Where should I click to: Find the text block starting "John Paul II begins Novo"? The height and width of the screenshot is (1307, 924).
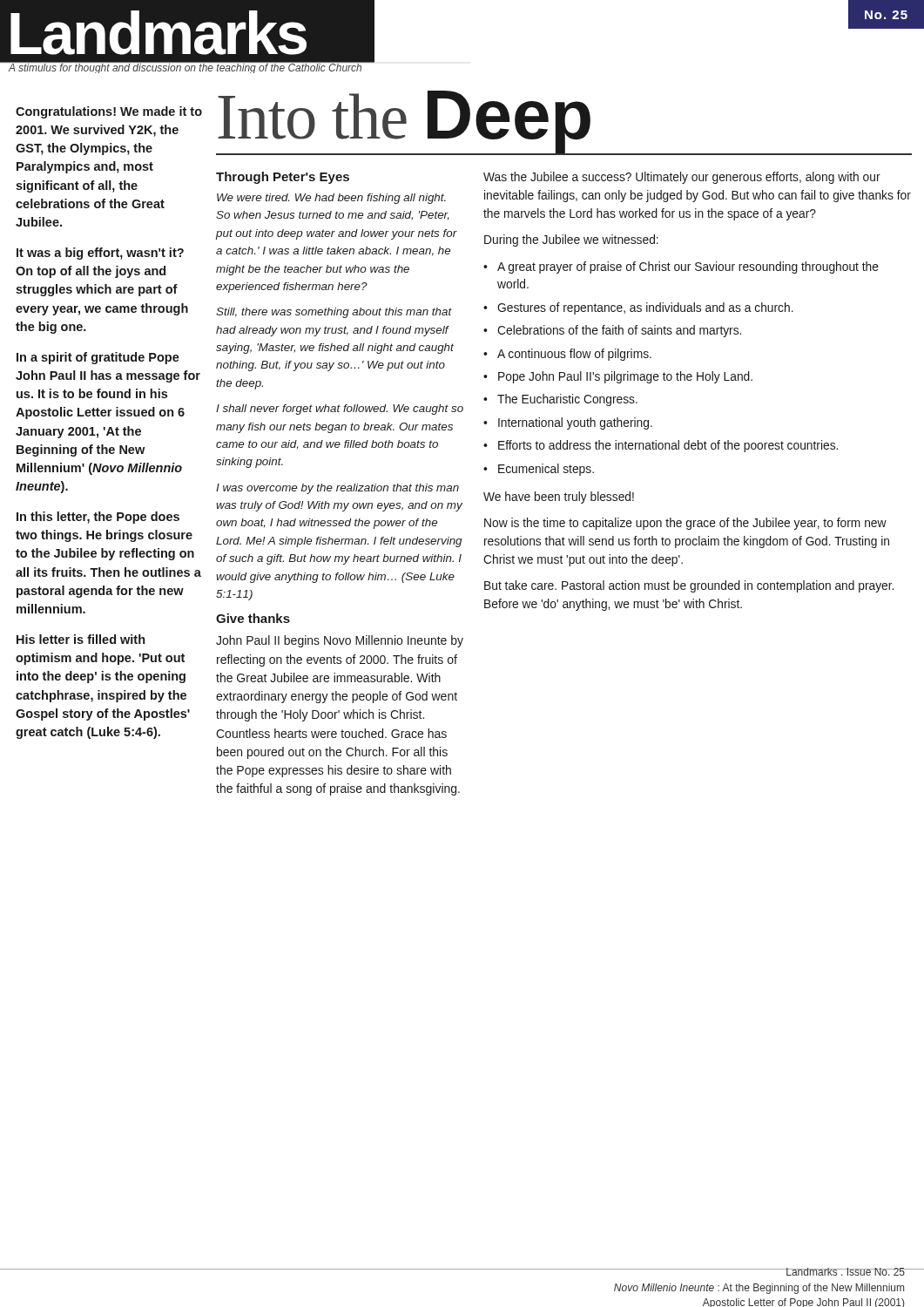click(x=340, y=715)
